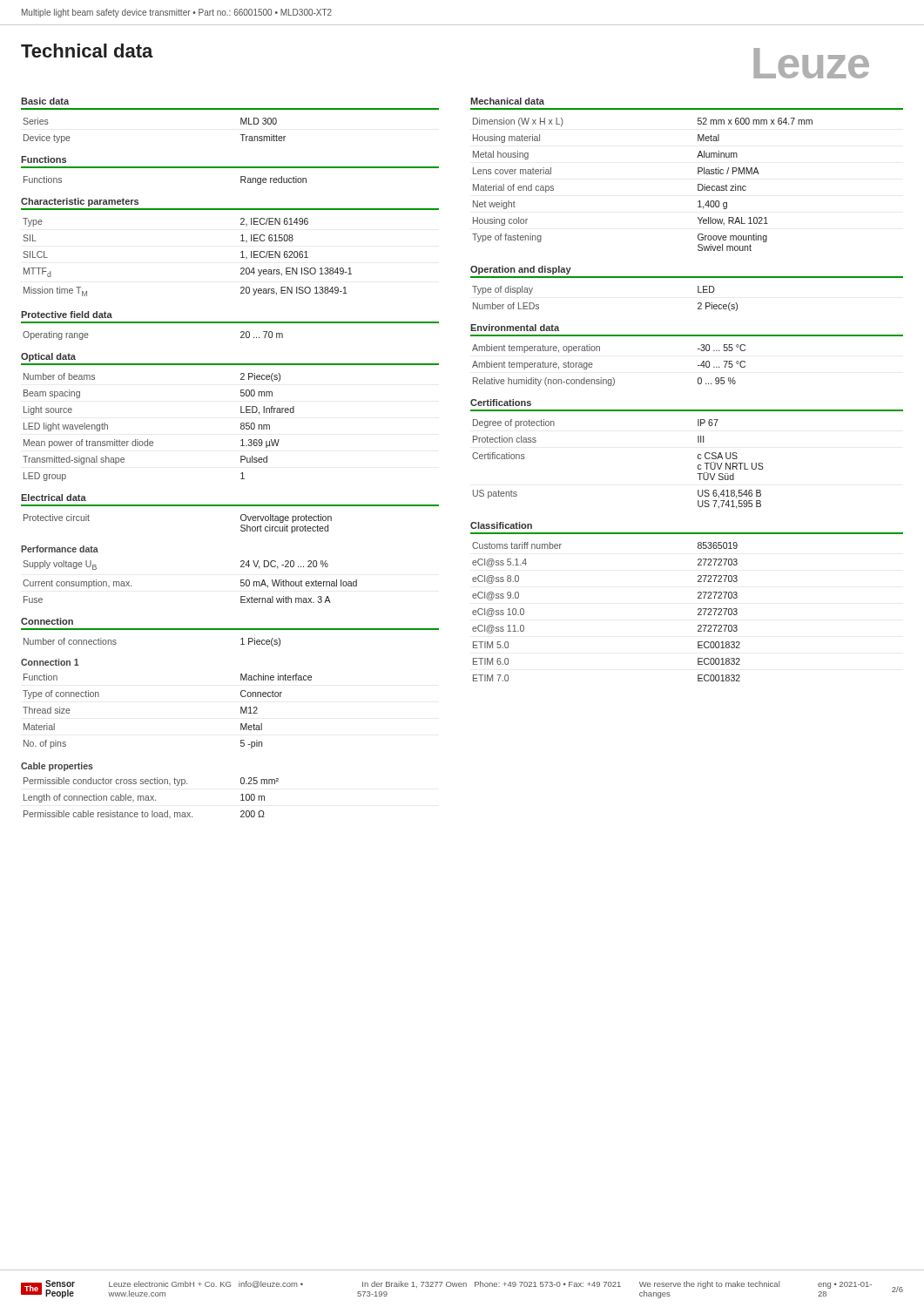Navigate to the block starting "Electrical data"
Screen dimensions: 1307x924
(53, 498)
